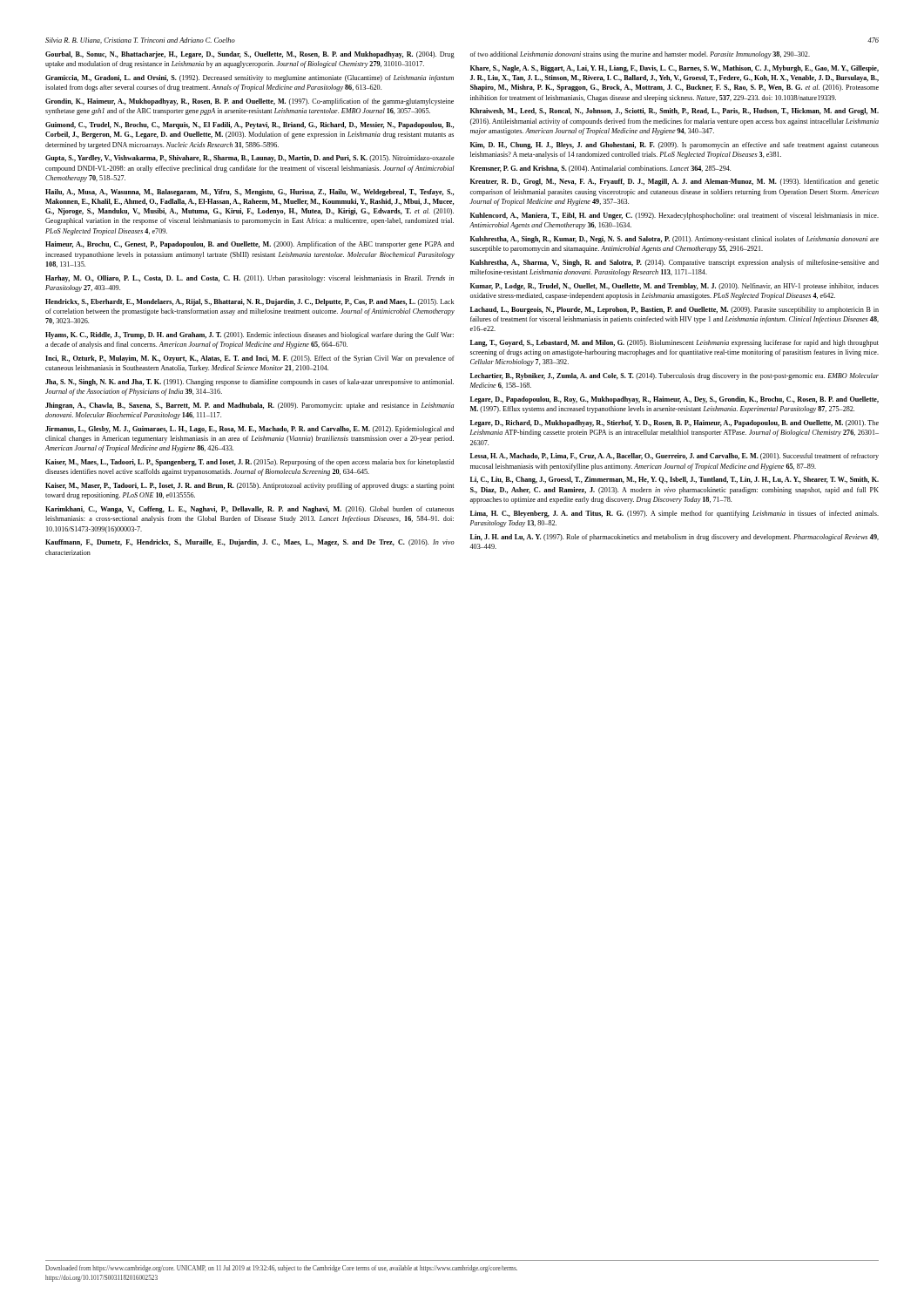Click on the text block starting "Jha, S. N., Singh, N."
The image size is (924, 1307).
250,387
